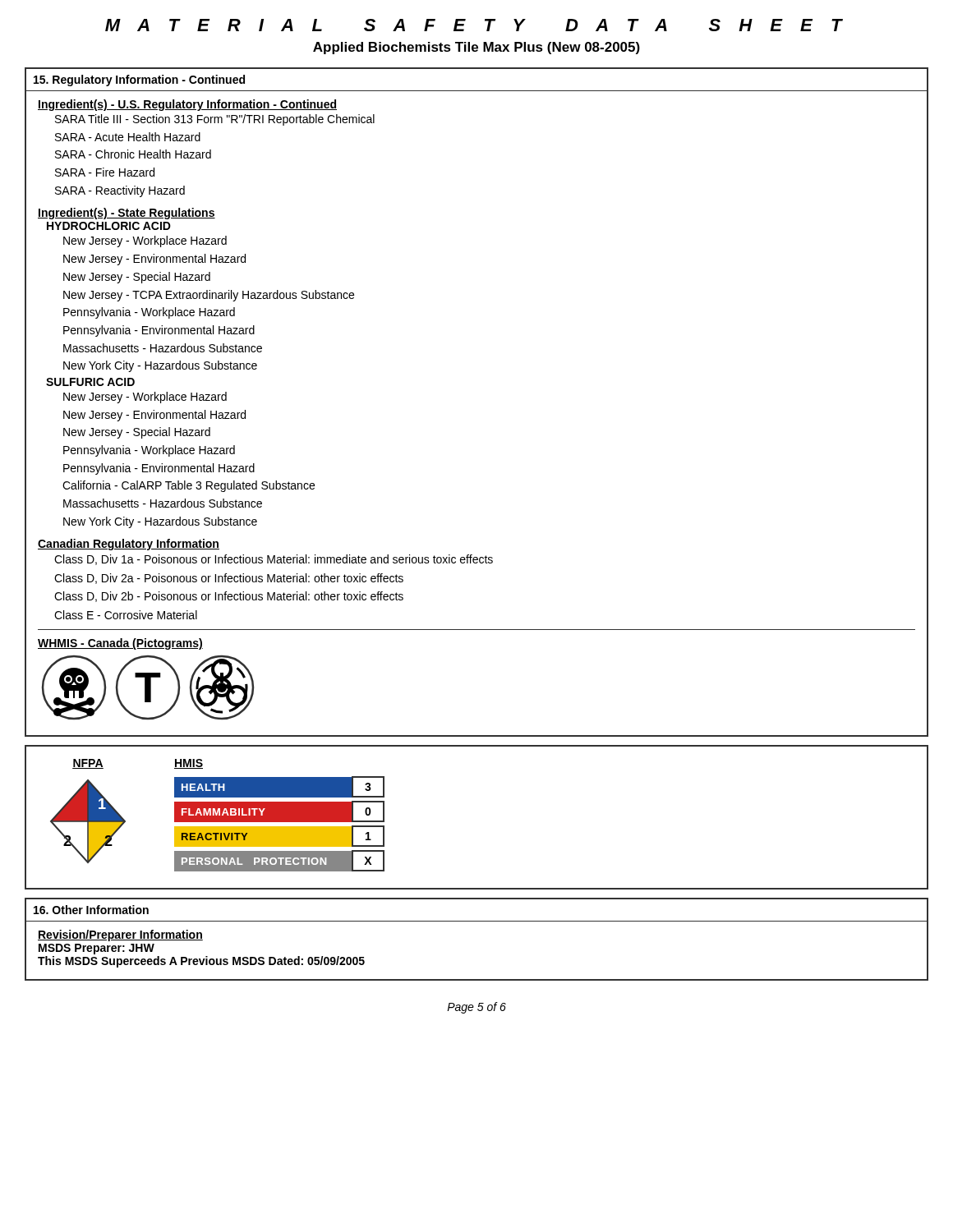The height and width of the screenshot is (1232, 953).
Task: Where is the section header that starts "Applied Biochemists Tile Max"?
Action: 476,47
